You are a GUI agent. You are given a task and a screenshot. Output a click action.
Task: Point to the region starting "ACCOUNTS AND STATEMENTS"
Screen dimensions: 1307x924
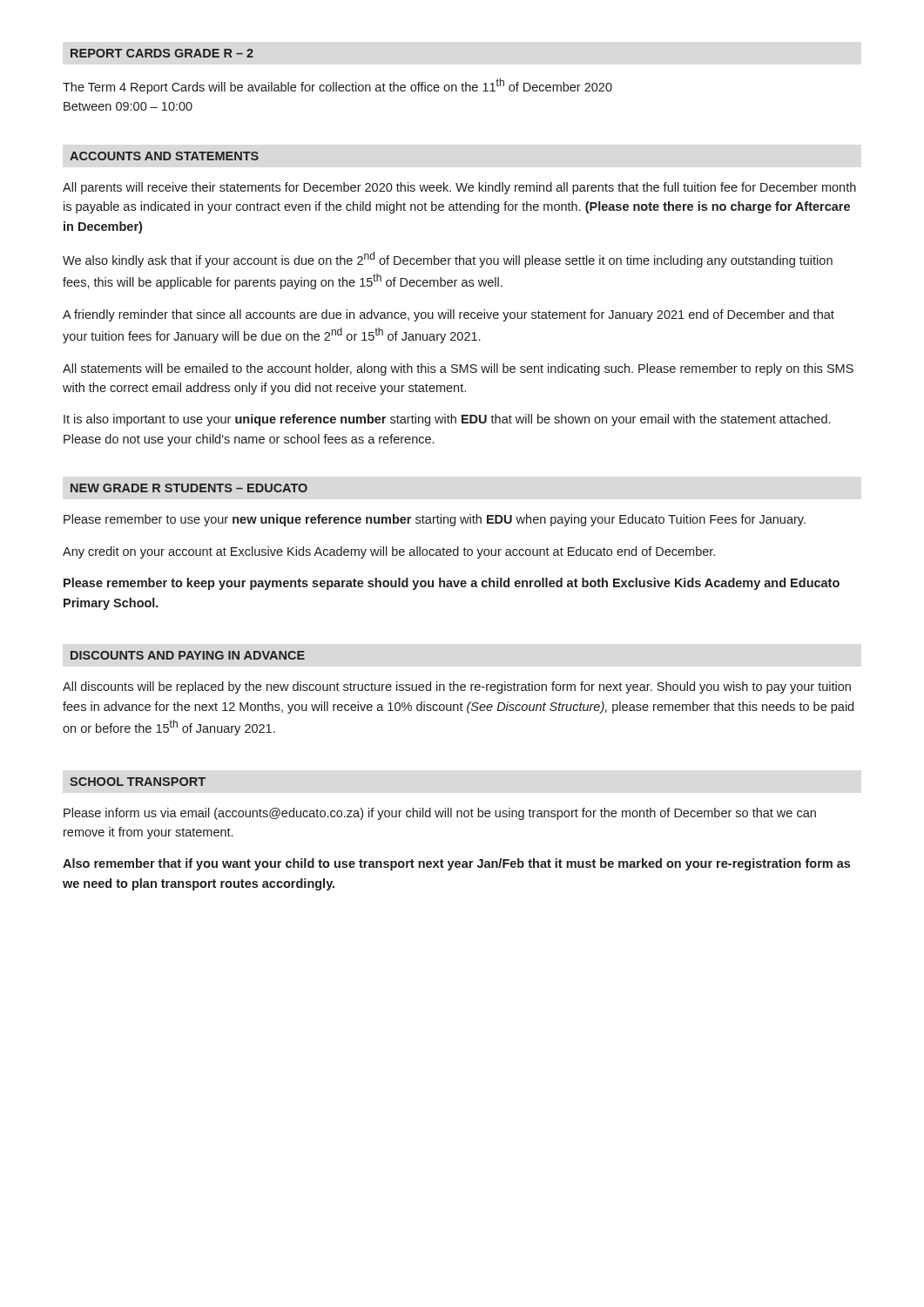(x=164, y=156)
